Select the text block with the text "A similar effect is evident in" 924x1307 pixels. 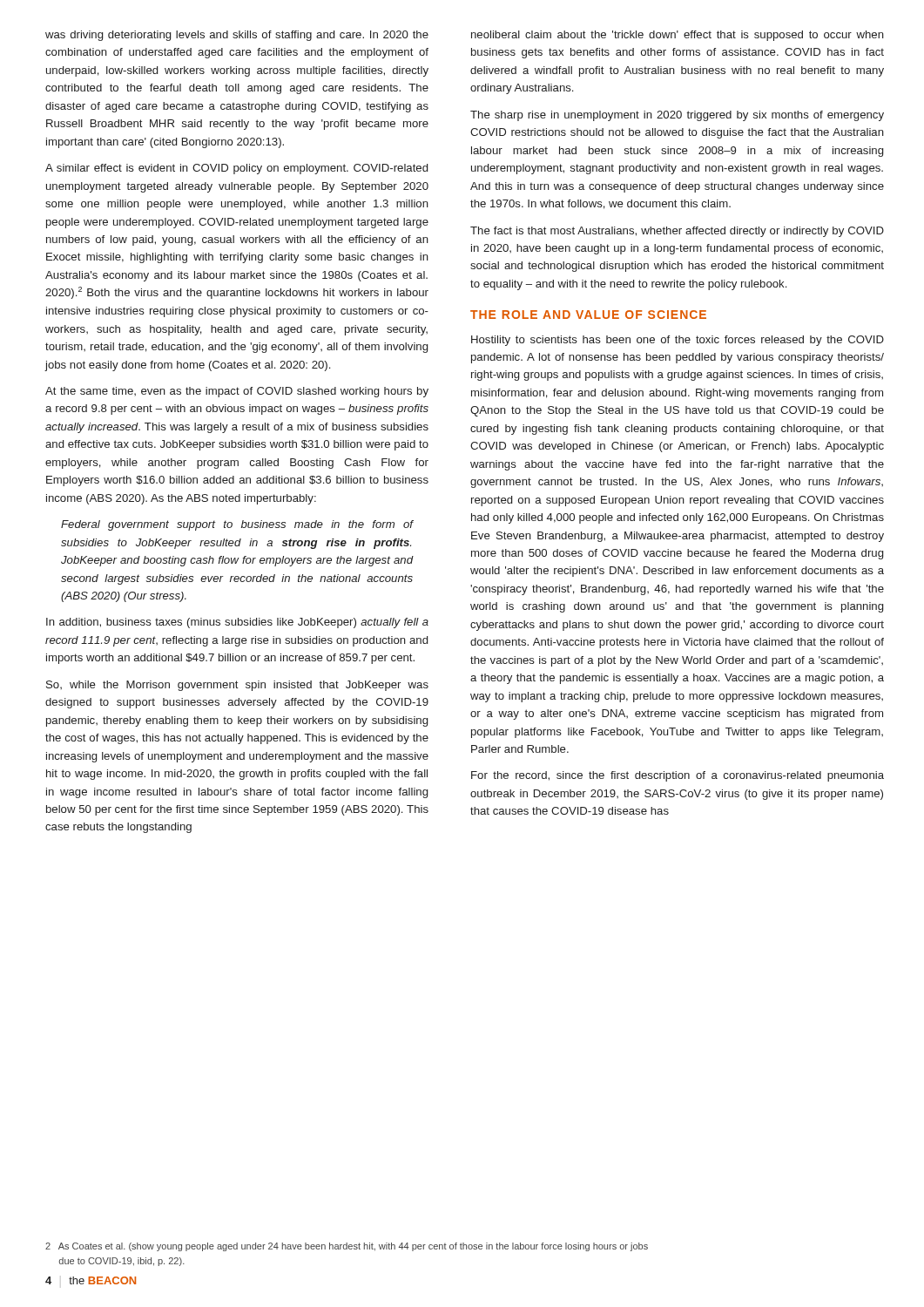tap(237, 267)
